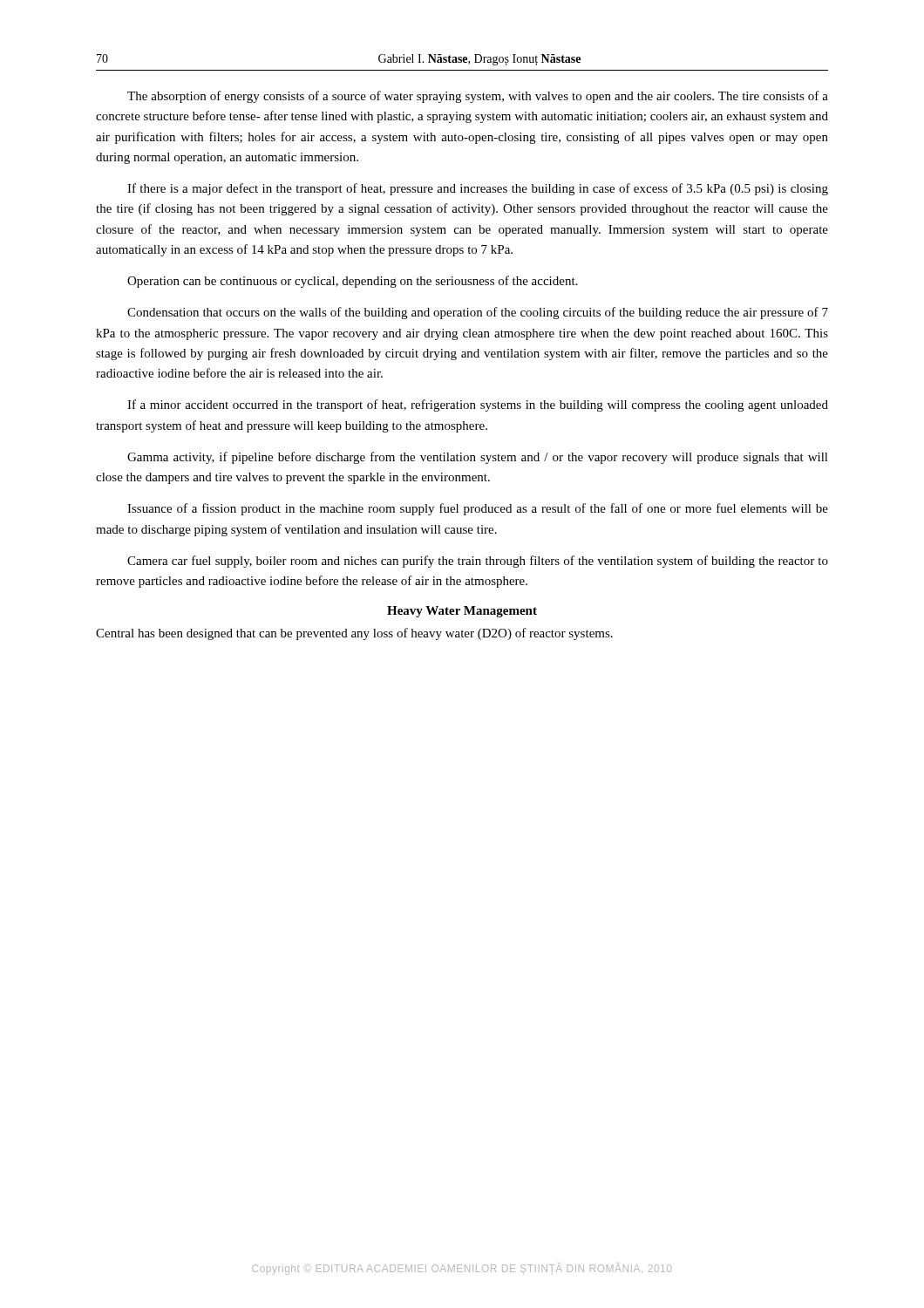Click on the element starting "The absorption of energy"
Image resolution: width=924 pixels, height=1308 pixels.
tap(462, 127)
